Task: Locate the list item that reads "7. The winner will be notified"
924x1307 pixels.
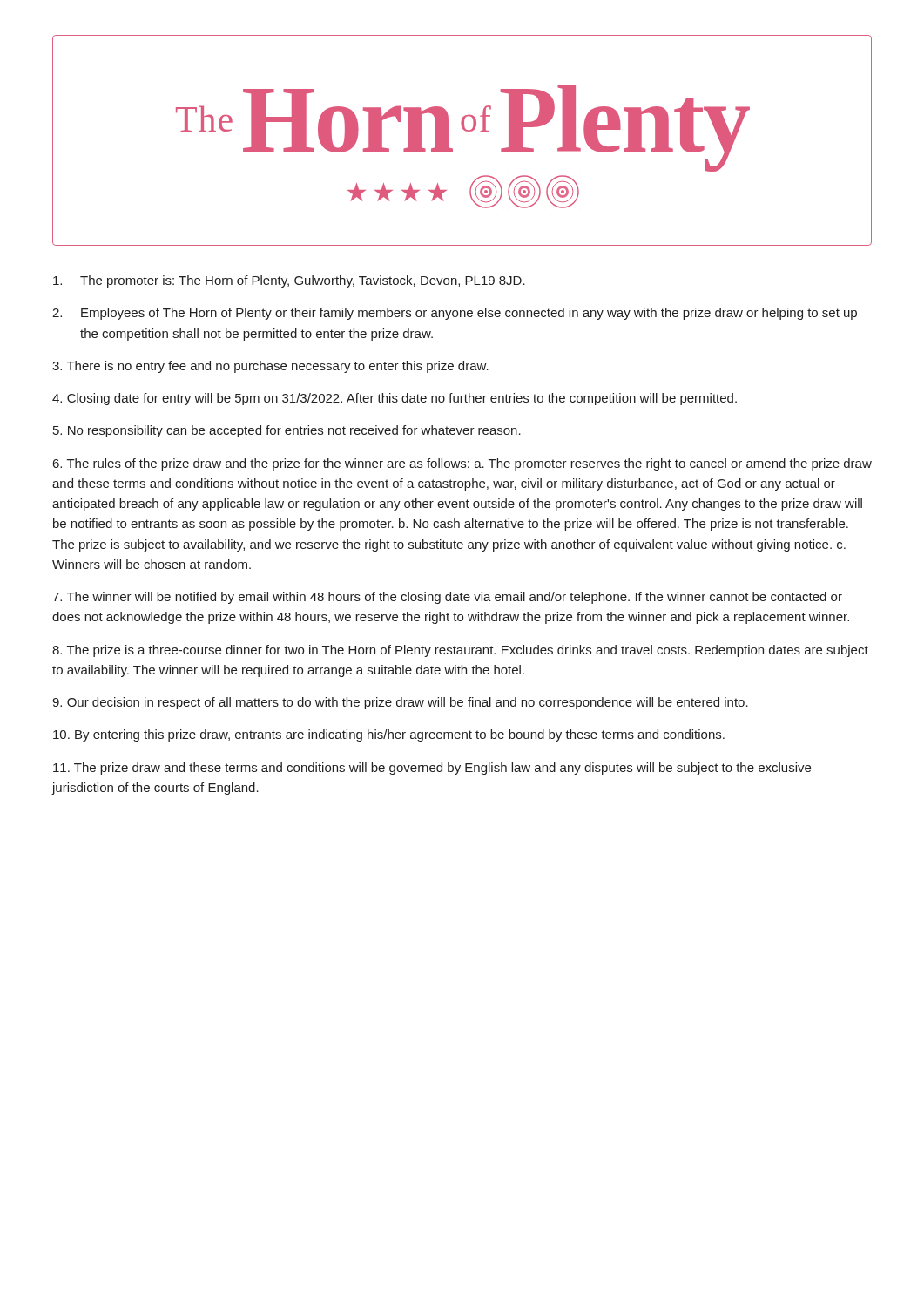Action: pyautogui.click(x=451, y=607)
